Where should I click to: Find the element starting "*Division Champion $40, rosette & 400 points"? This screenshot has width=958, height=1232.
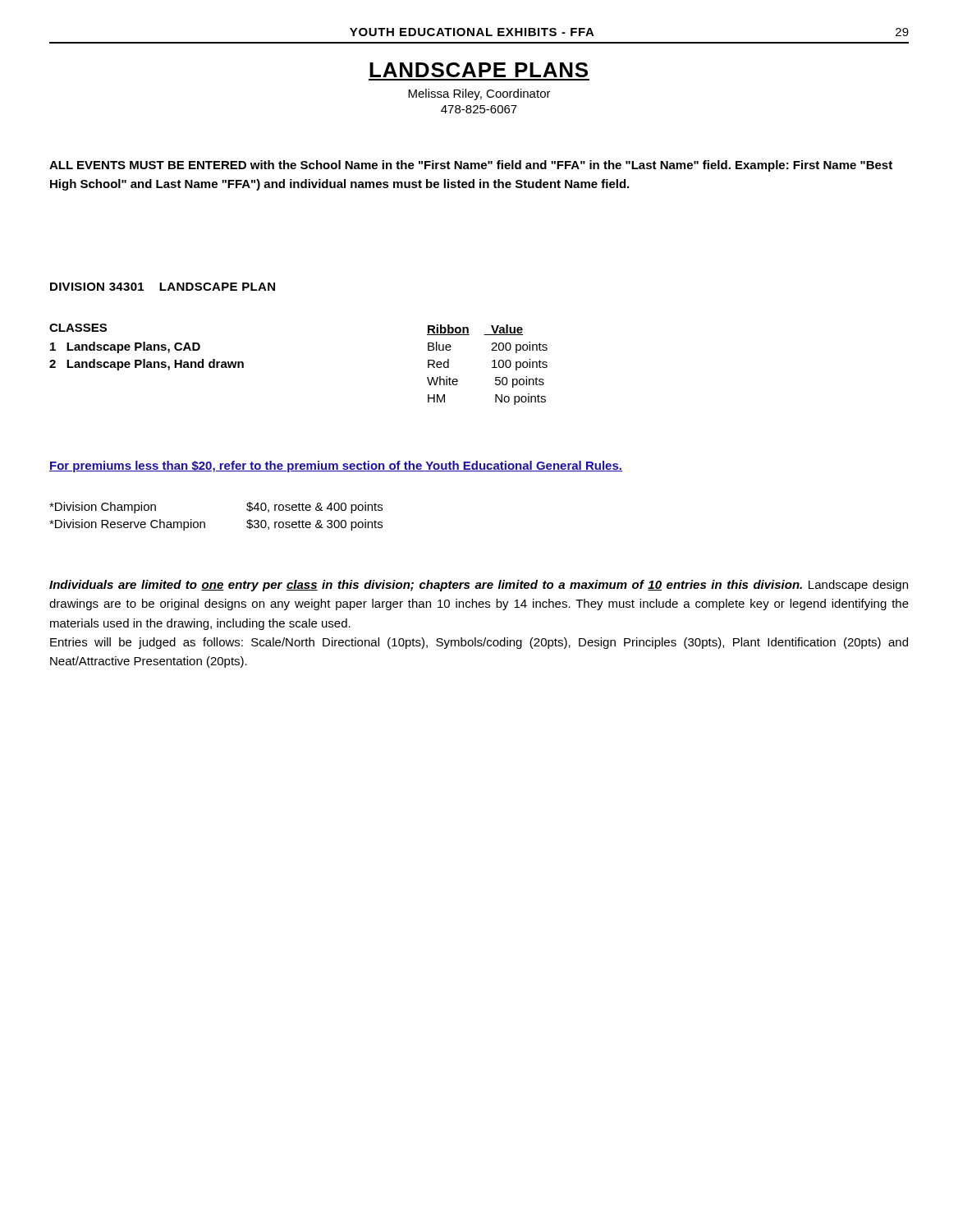point(271,506)
